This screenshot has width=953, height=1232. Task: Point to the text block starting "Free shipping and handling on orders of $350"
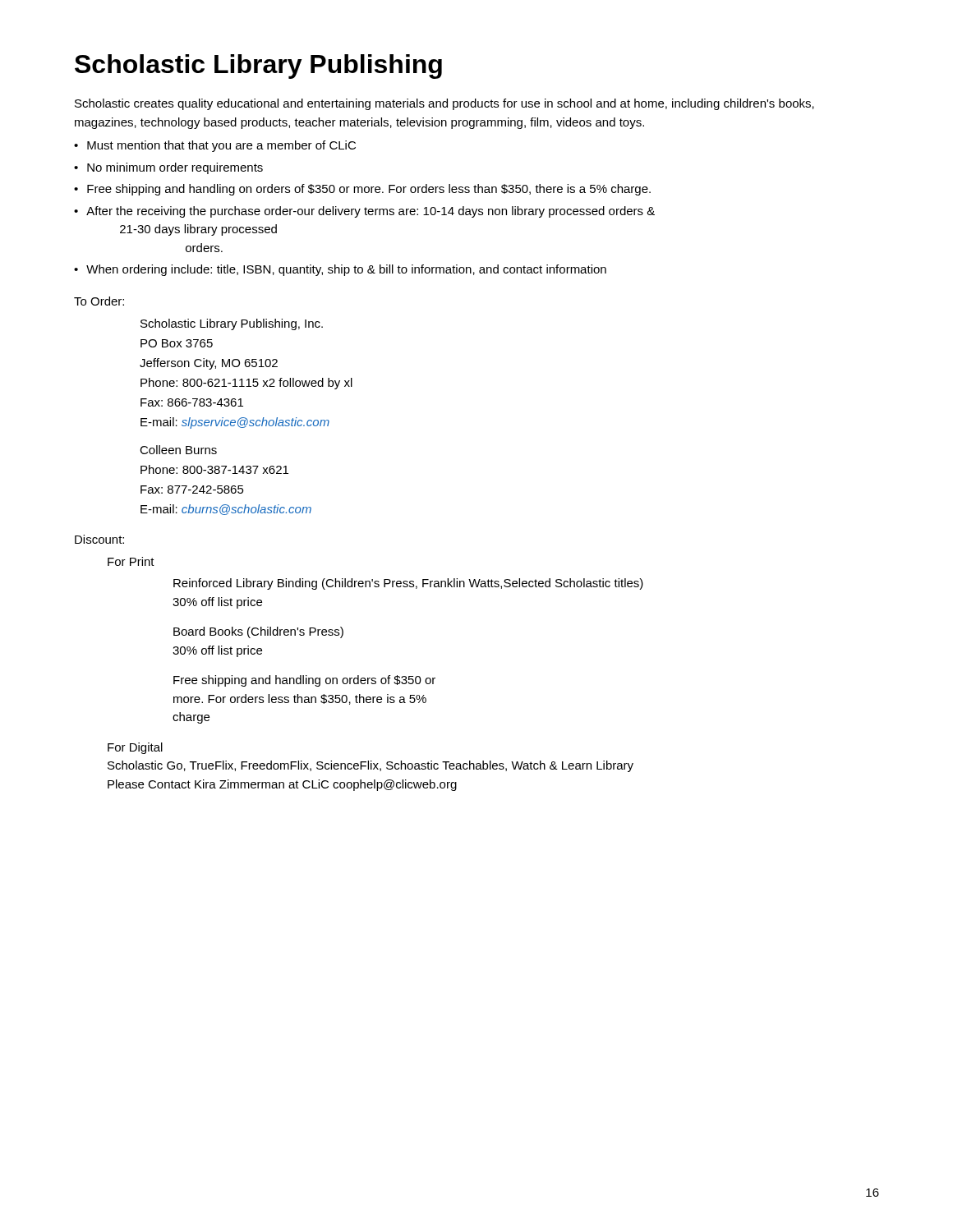click(x=304, y=698)
